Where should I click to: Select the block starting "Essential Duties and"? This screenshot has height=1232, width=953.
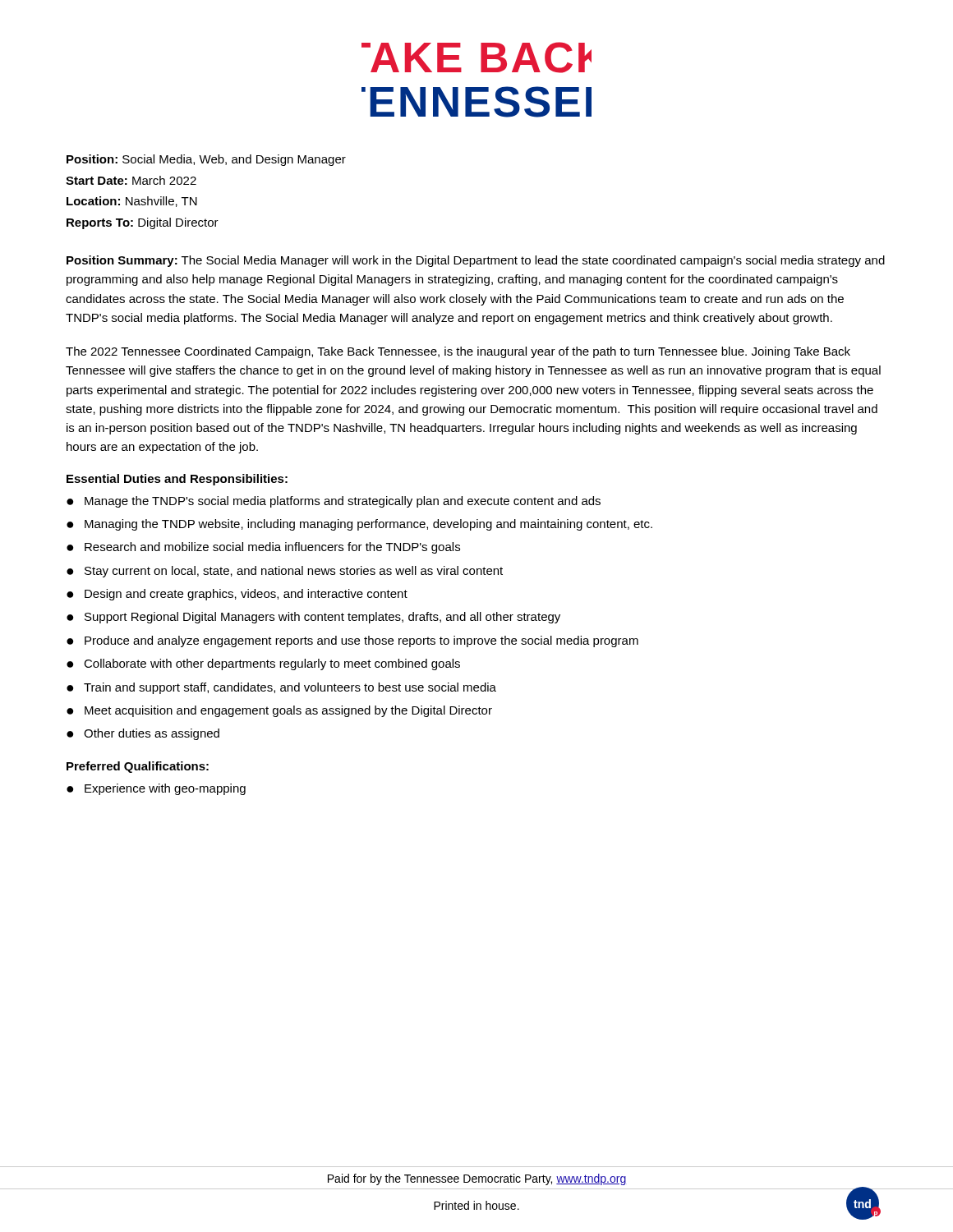177,478
